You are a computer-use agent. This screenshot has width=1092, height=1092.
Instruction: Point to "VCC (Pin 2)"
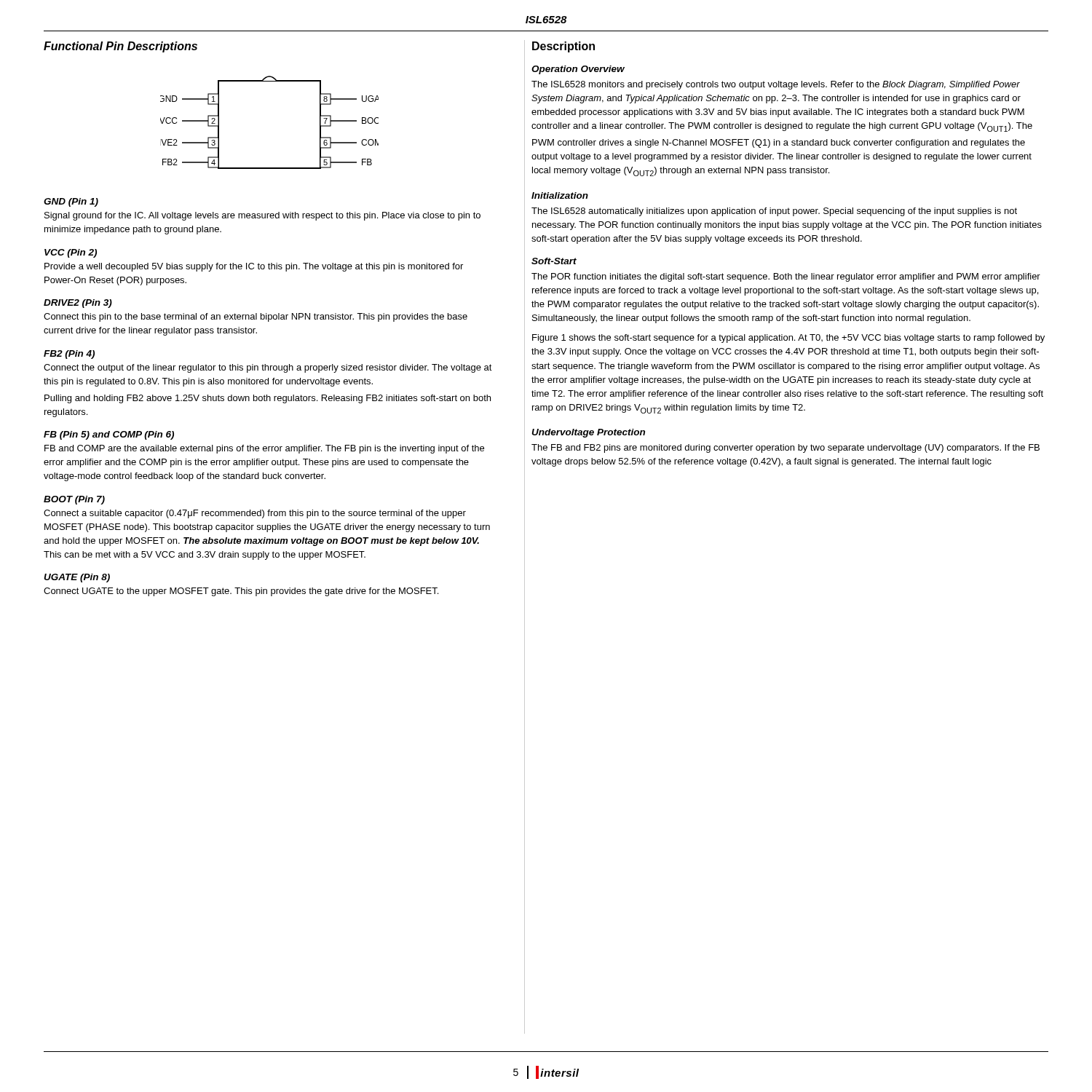pyautogui.click(x=269, y=252)
